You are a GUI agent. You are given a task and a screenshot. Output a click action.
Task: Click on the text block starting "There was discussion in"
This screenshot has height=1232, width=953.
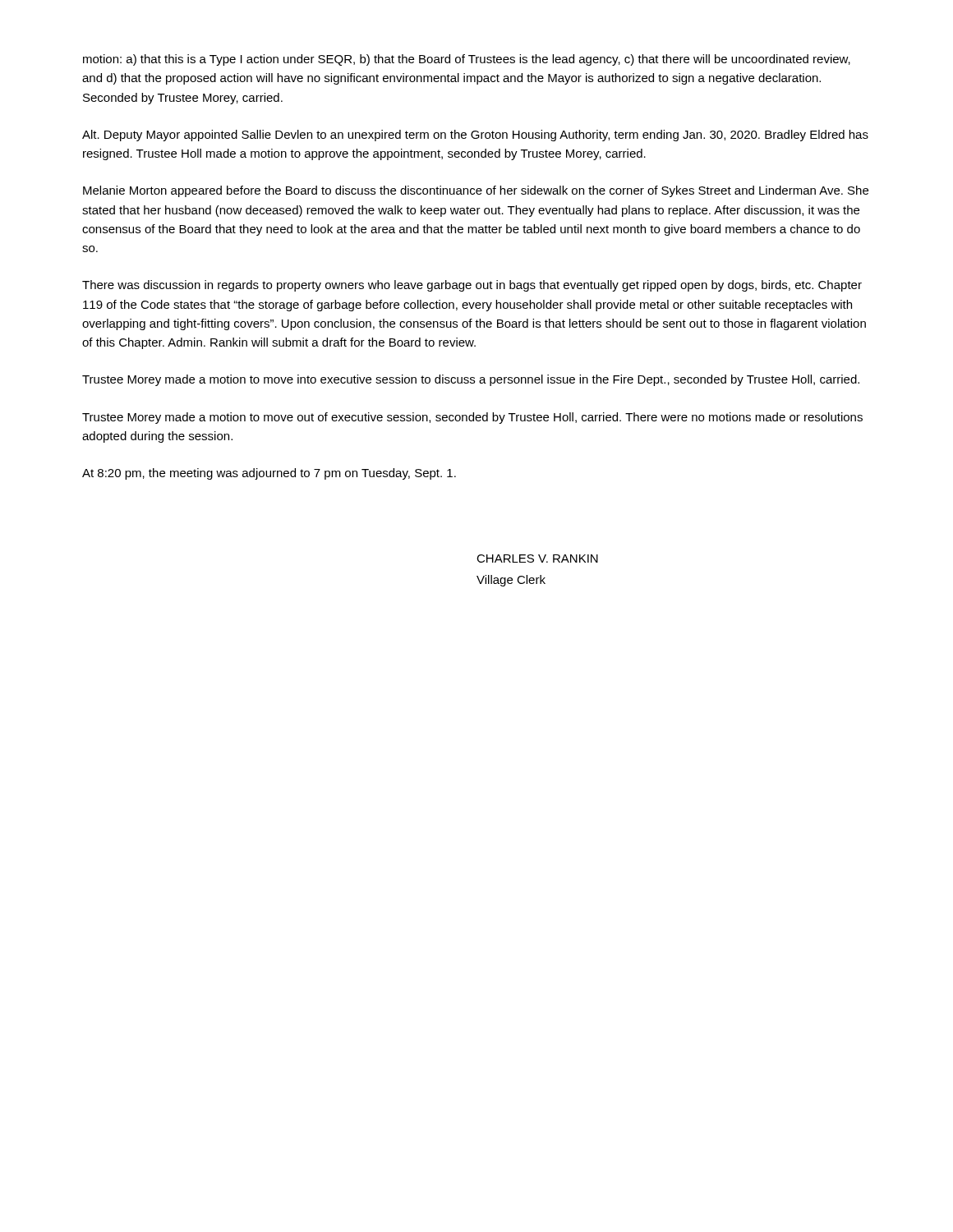point(474,313)
